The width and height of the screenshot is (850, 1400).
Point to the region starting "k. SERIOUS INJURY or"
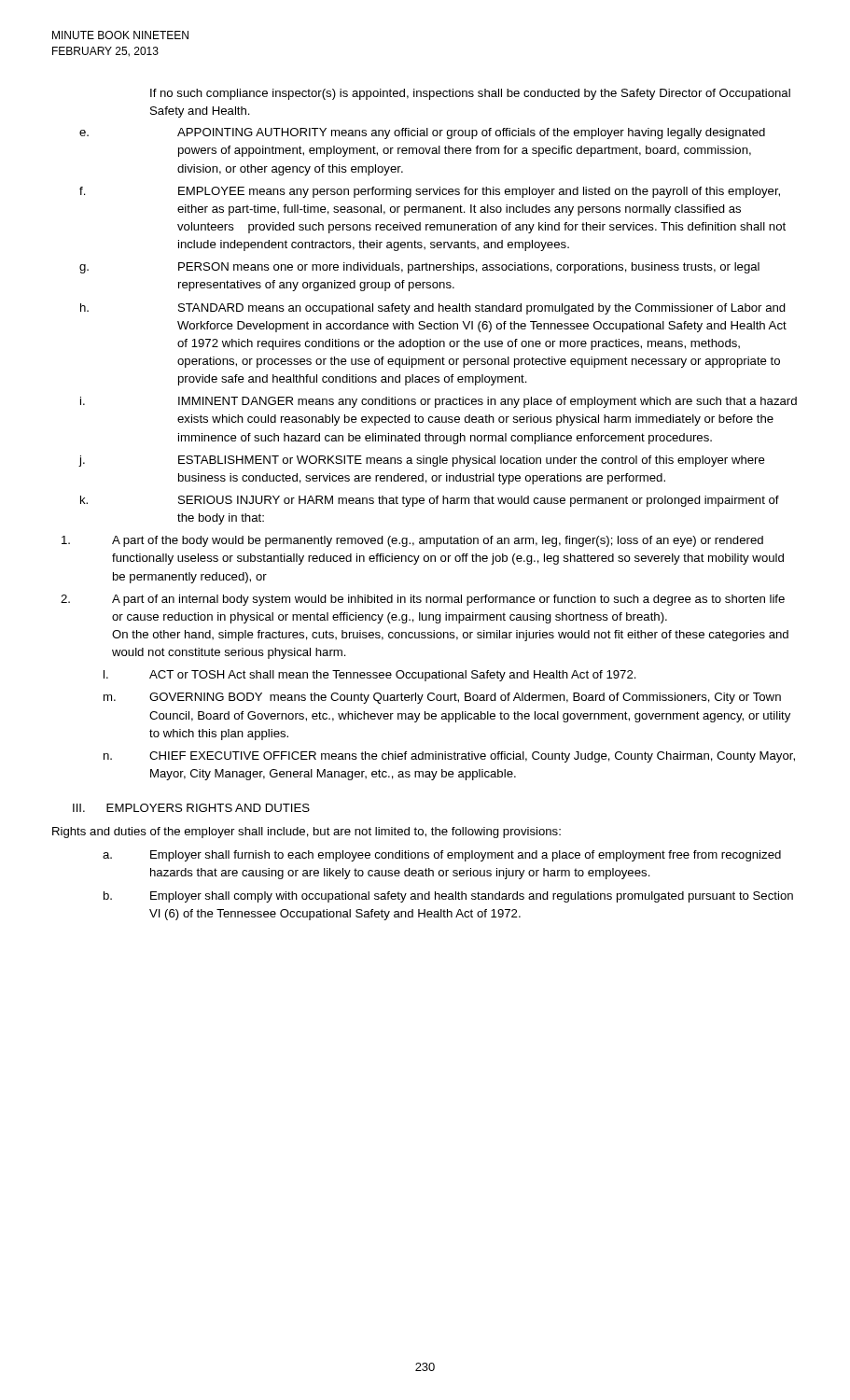pyautogui.click(x=425, y=509)
